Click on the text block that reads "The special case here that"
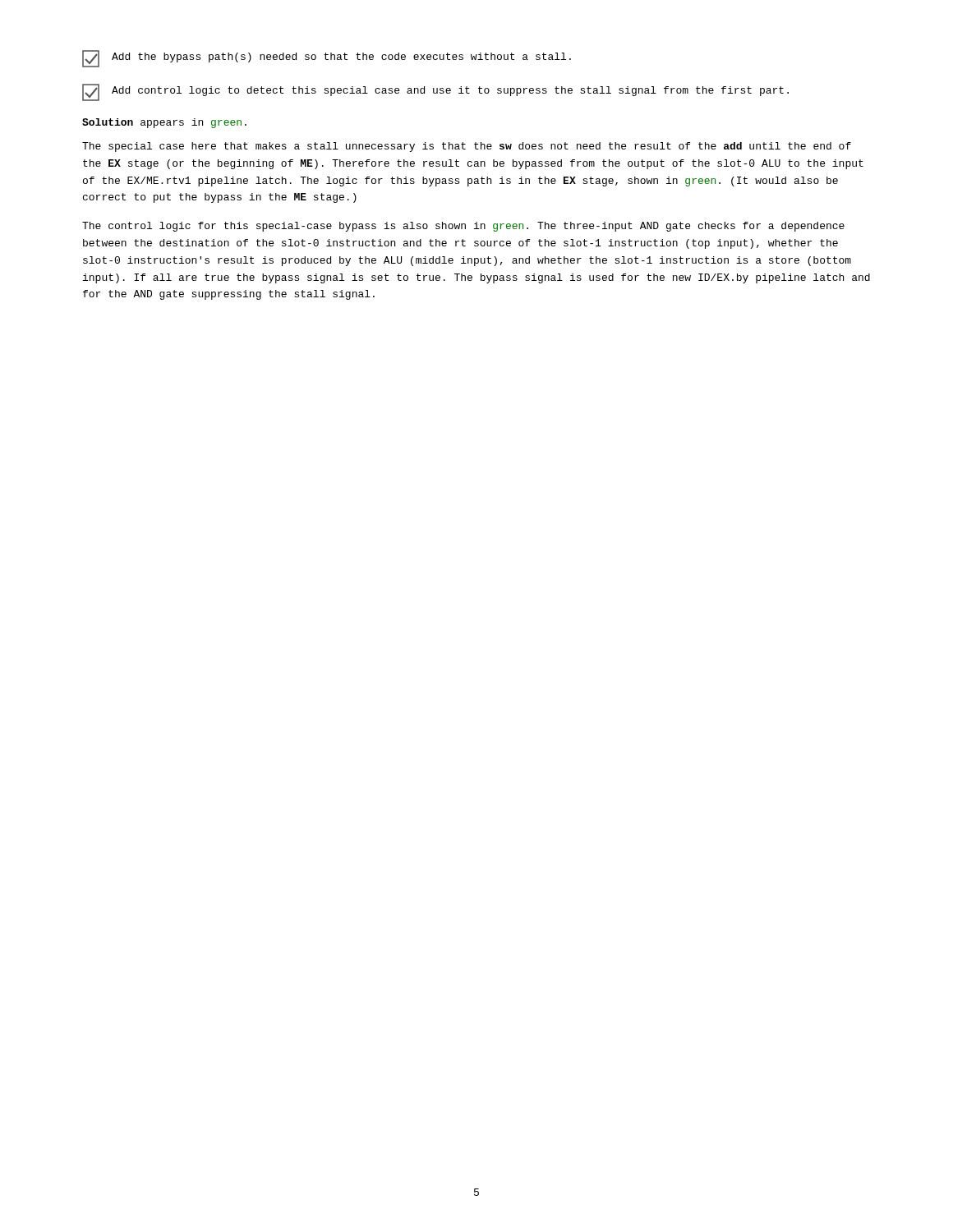The height and width of the screenshot is (1232, 953). coord(473,172)
